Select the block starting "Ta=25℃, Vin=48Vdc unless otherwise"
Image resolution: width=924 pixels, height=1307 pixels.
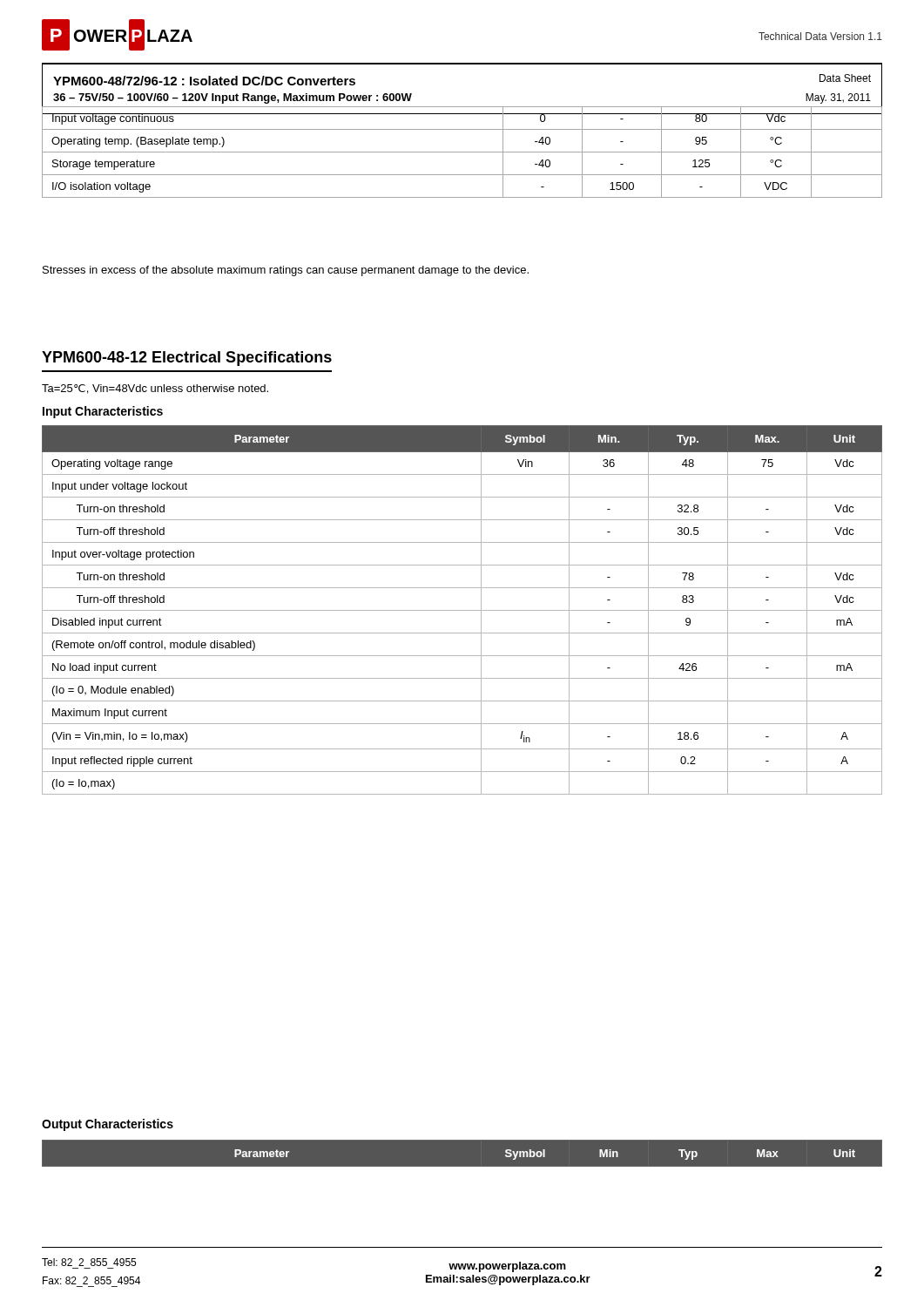[x=156, y=388]
